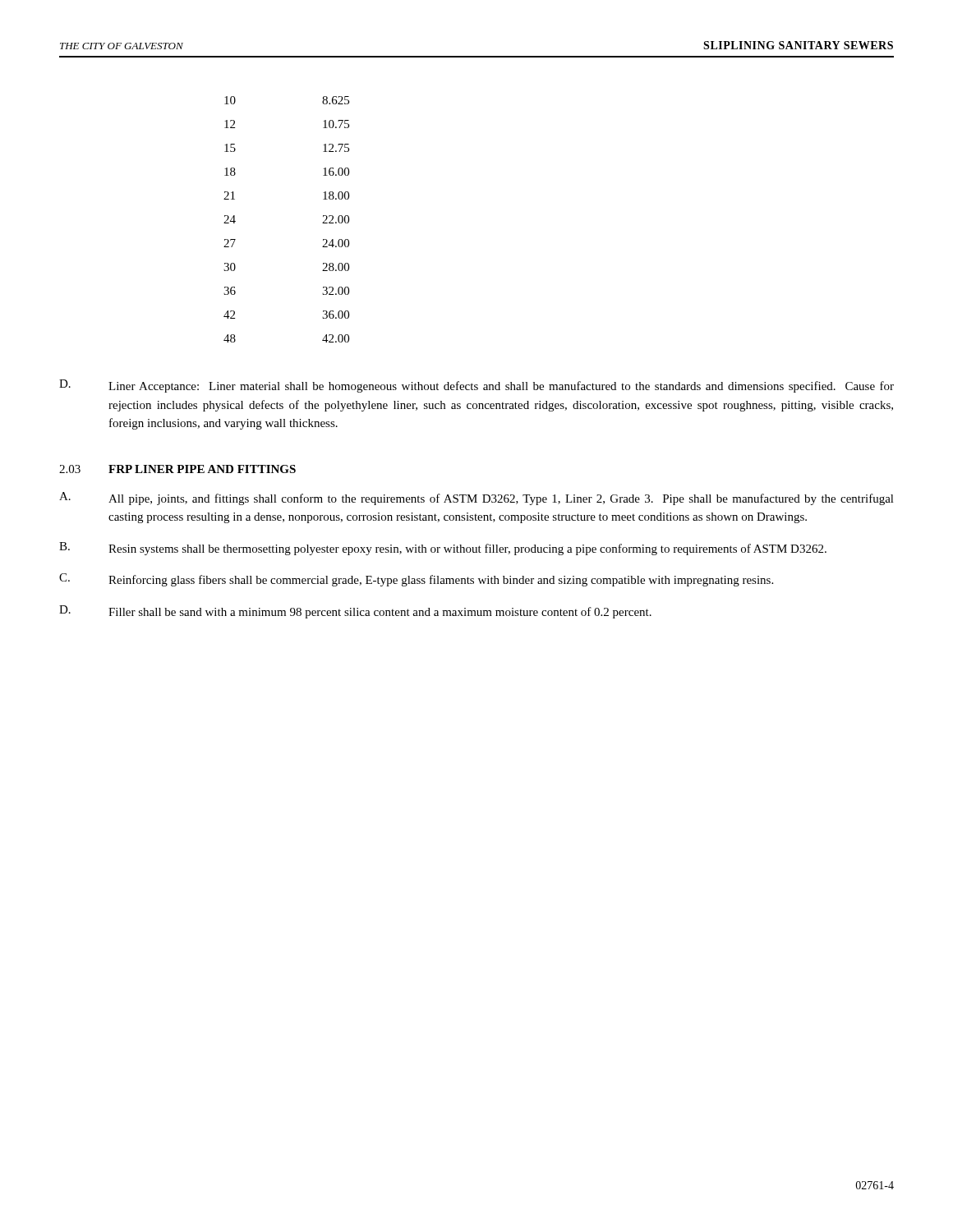This screenshot has height=1232, width=953.
Task: Select the element starting "D. Liner Acceptance: Liner material shall"
Action: [476, 405]
